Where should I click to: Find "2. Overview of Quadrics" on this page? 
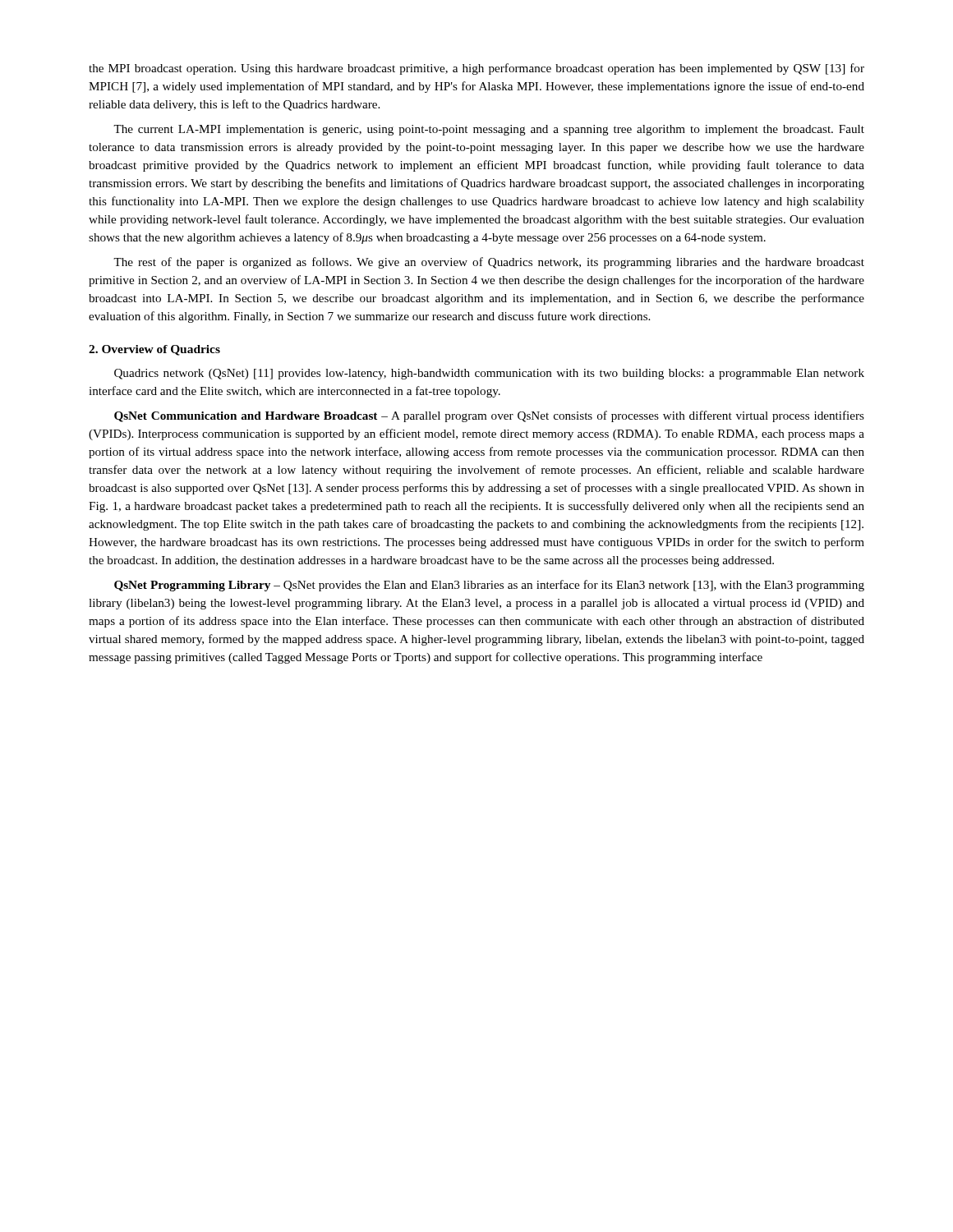point(154,349)
